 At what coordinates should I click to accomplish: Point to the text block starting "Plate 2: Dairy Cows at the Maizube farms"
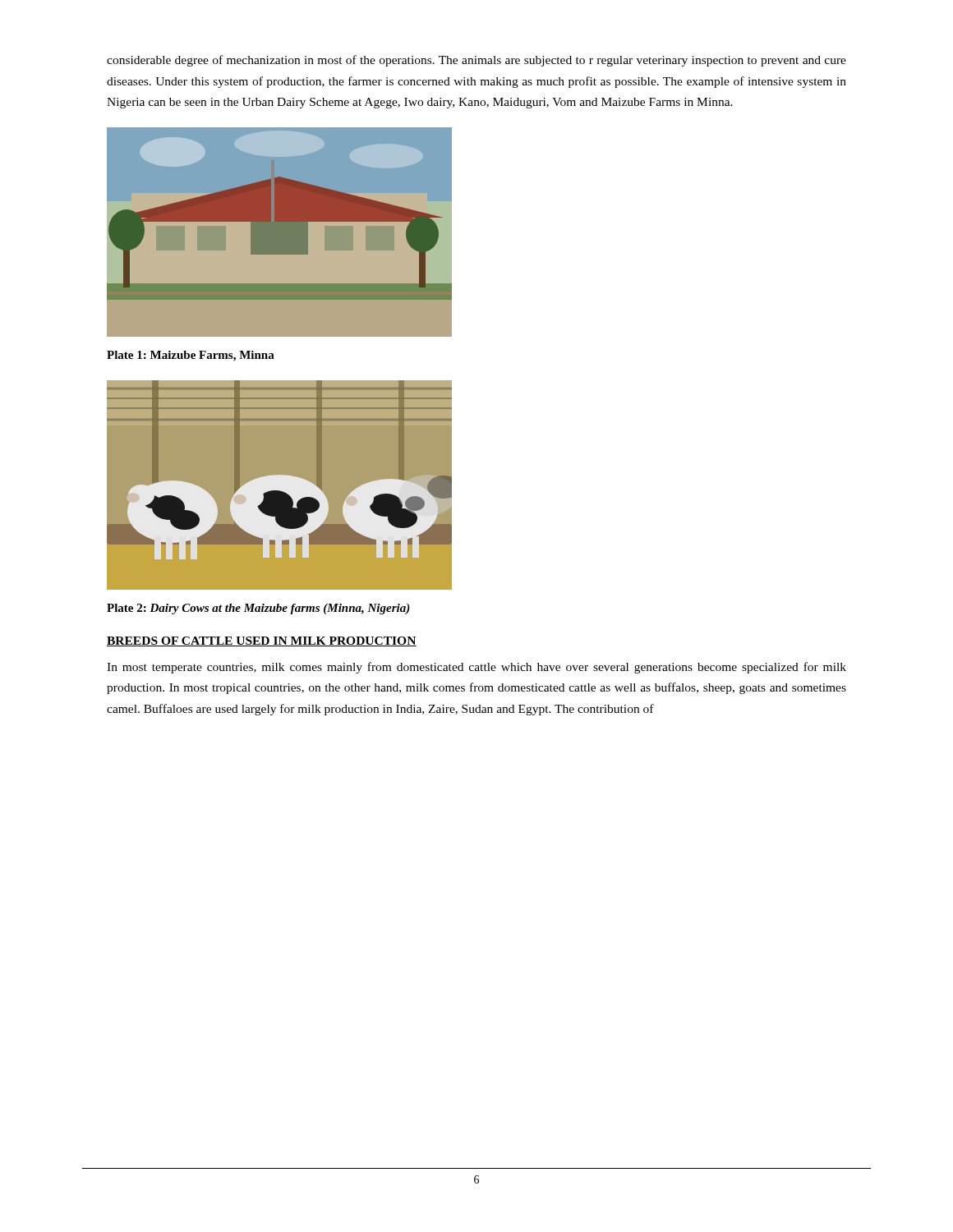(x=258, y=608)
